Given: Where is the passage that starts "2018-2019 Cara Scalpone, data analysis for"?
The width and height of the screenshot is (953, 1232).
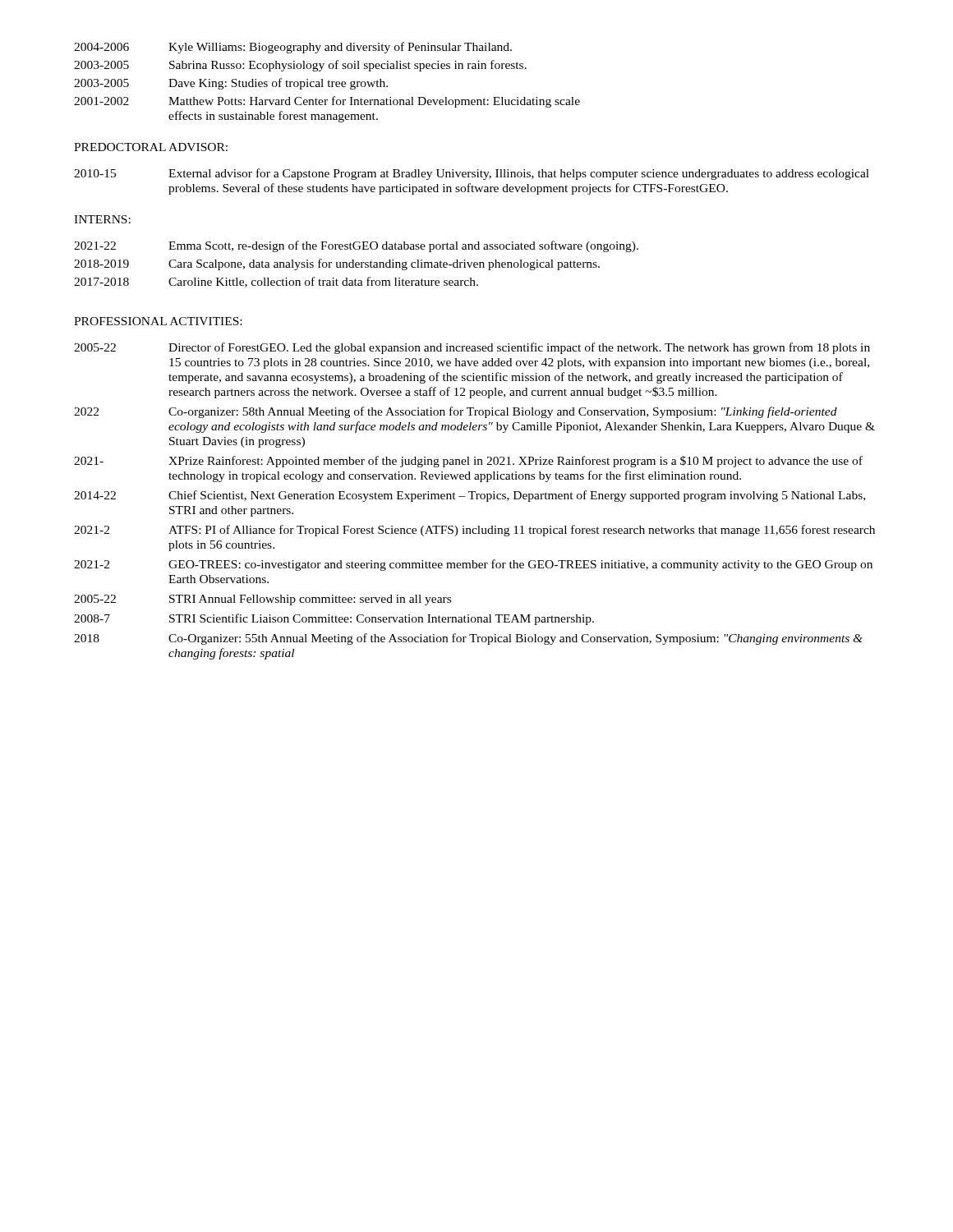Looking at the screenshot, I should [x=476, y=264].
